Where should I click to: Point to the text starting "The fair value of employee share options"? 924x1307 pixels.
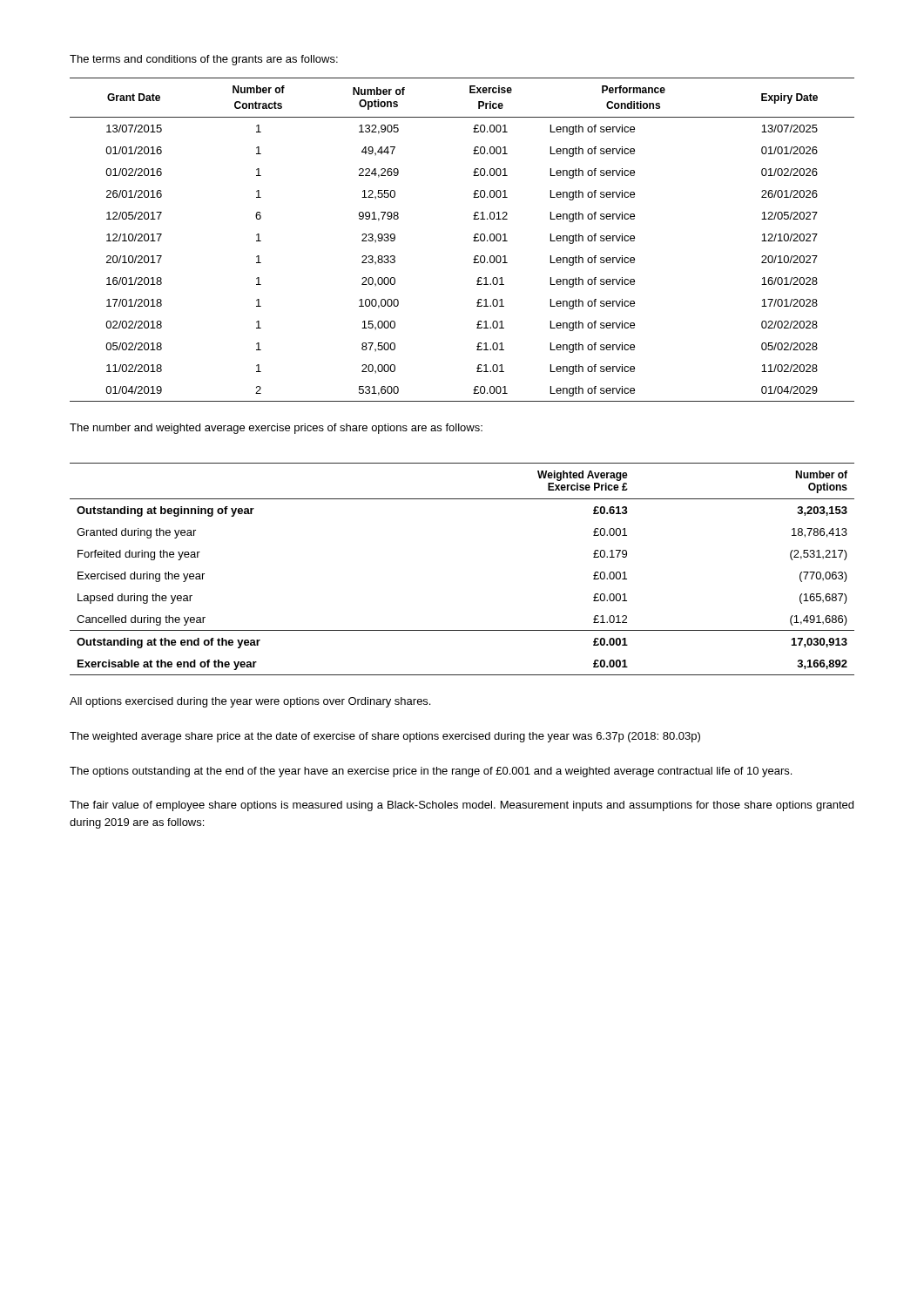tap(462, 813)
